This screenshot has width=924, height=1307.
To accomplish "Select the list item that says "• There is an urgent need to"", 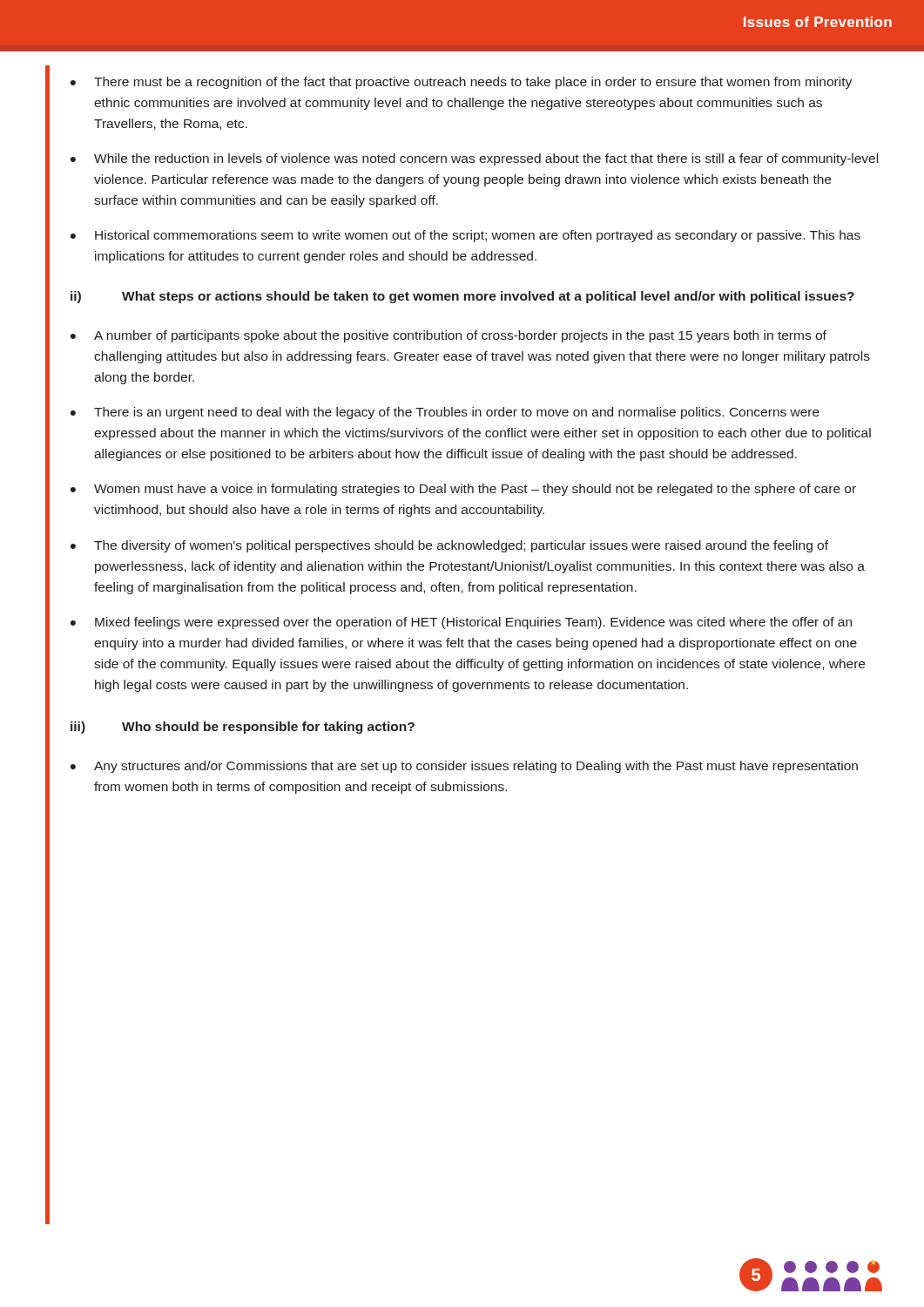I will (475, 433).
